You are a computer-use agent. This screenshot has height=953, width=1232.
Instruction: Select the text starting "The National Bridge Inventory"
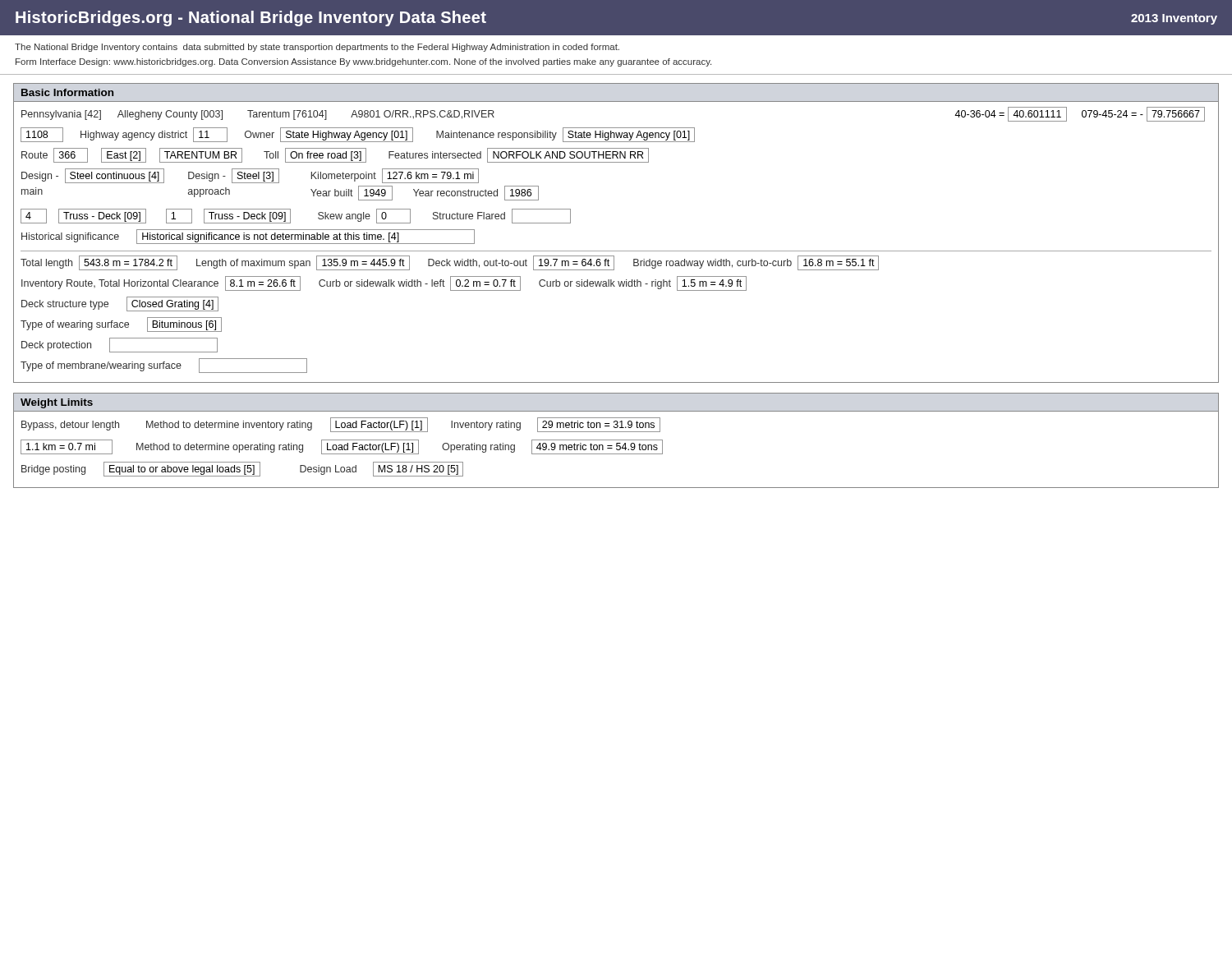point(364,54)
